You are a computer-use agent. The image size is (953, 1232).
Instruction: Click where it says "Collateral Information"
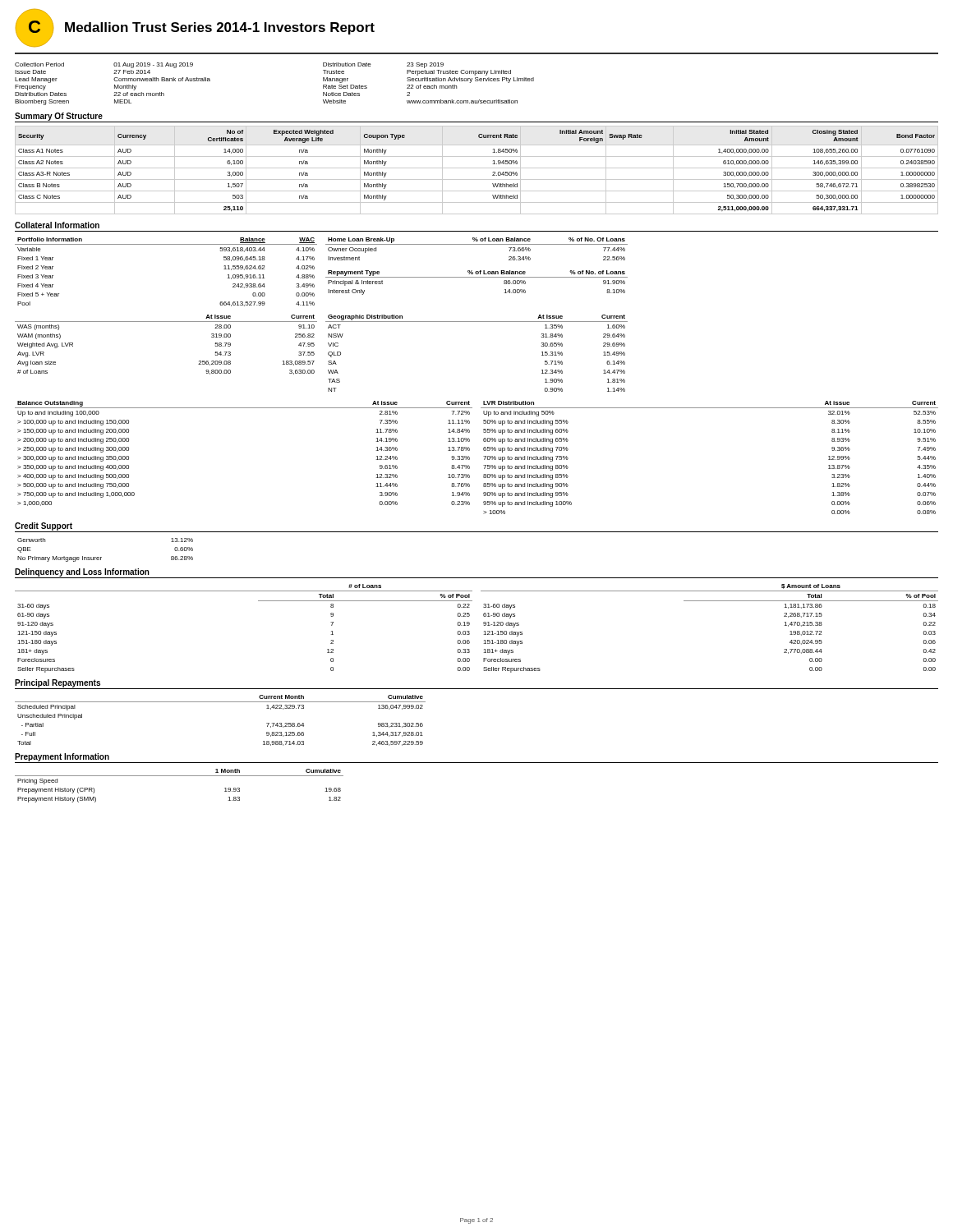[57, 225]
